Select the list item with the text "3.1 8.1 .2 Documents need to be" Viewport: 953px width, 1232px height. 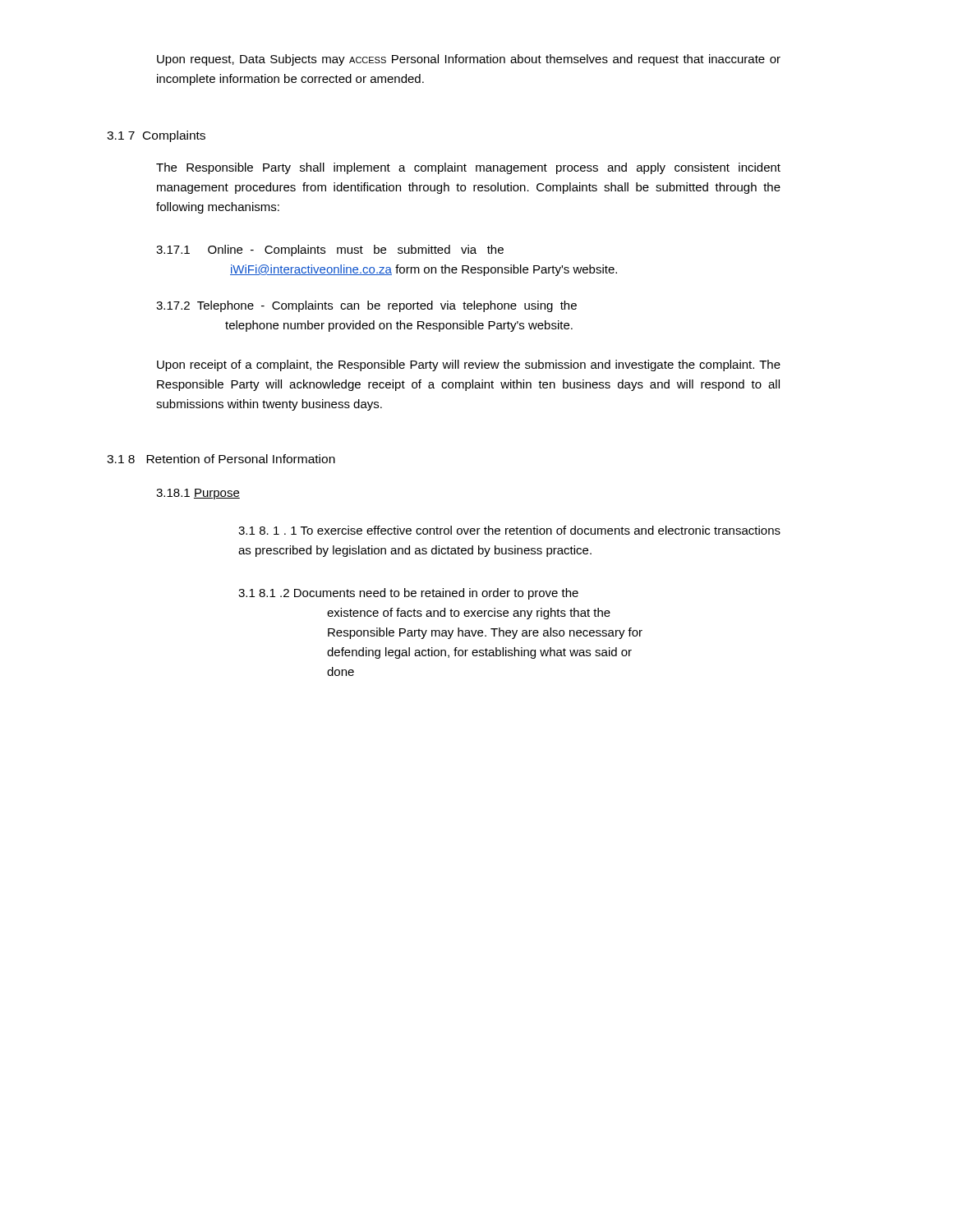440,634
